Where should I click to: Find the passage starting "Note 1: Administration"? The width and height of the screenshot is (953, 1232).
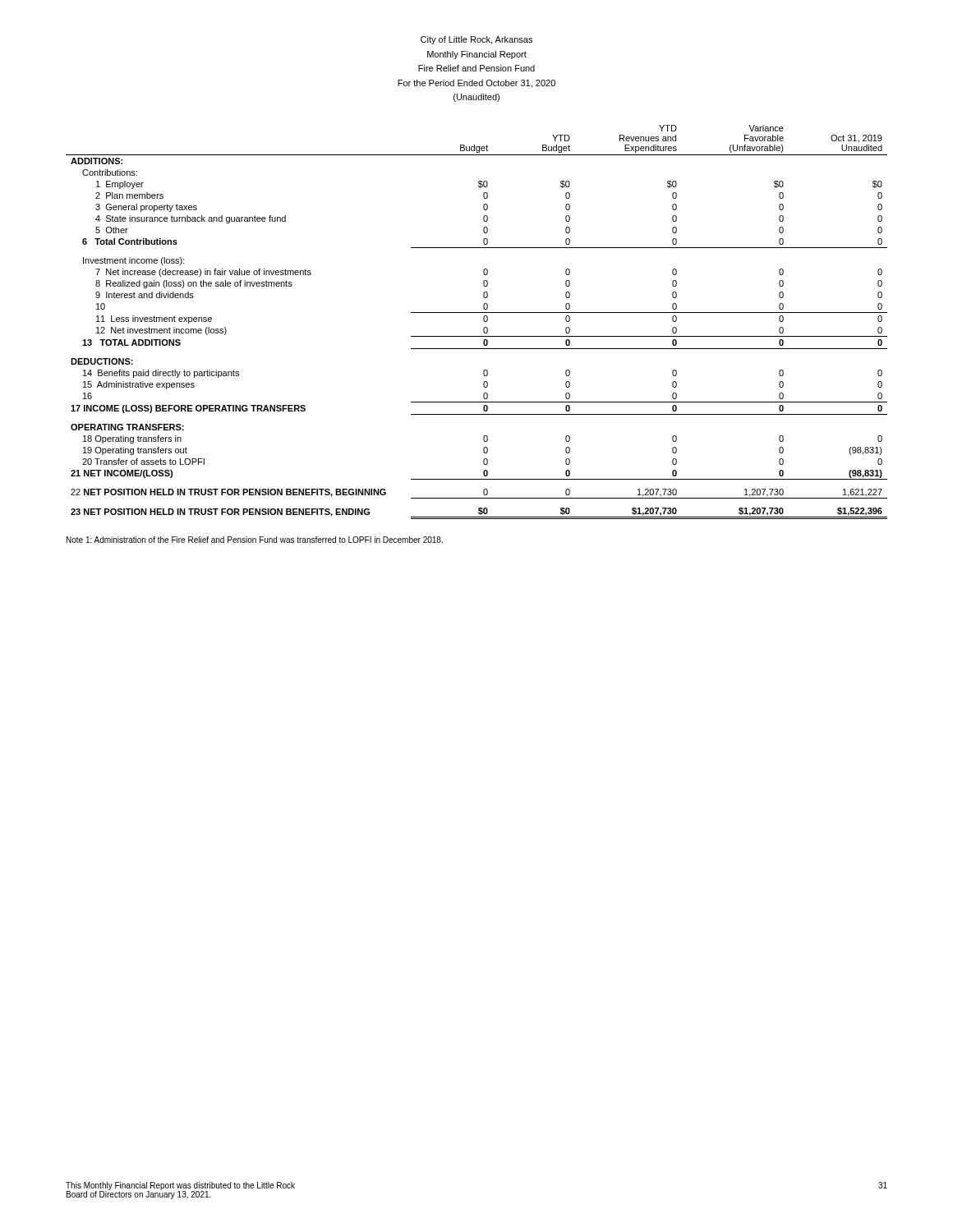click(x=255, y=540)
